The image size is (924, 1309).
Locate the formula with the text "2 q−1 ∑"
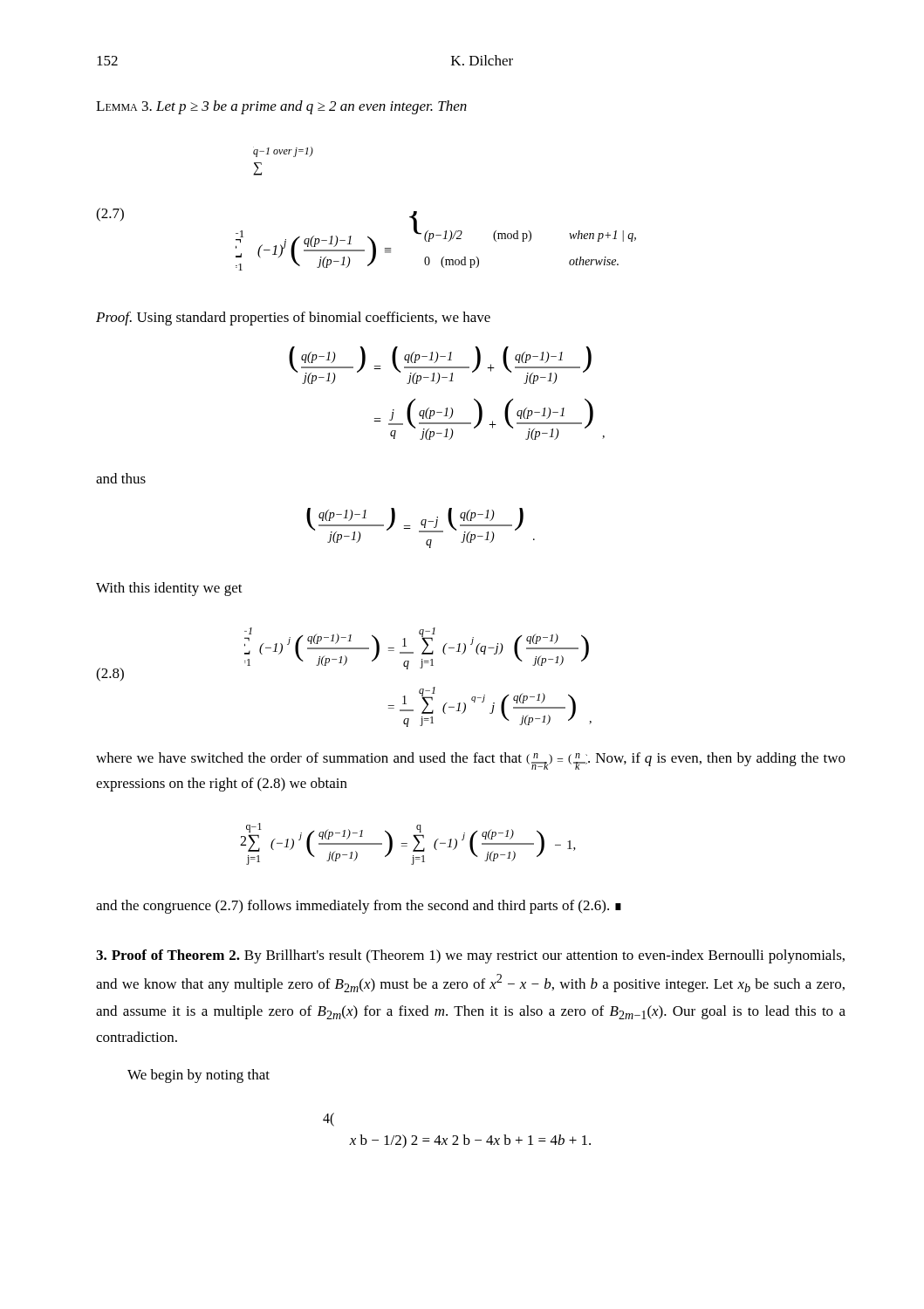tap(471, 845)
